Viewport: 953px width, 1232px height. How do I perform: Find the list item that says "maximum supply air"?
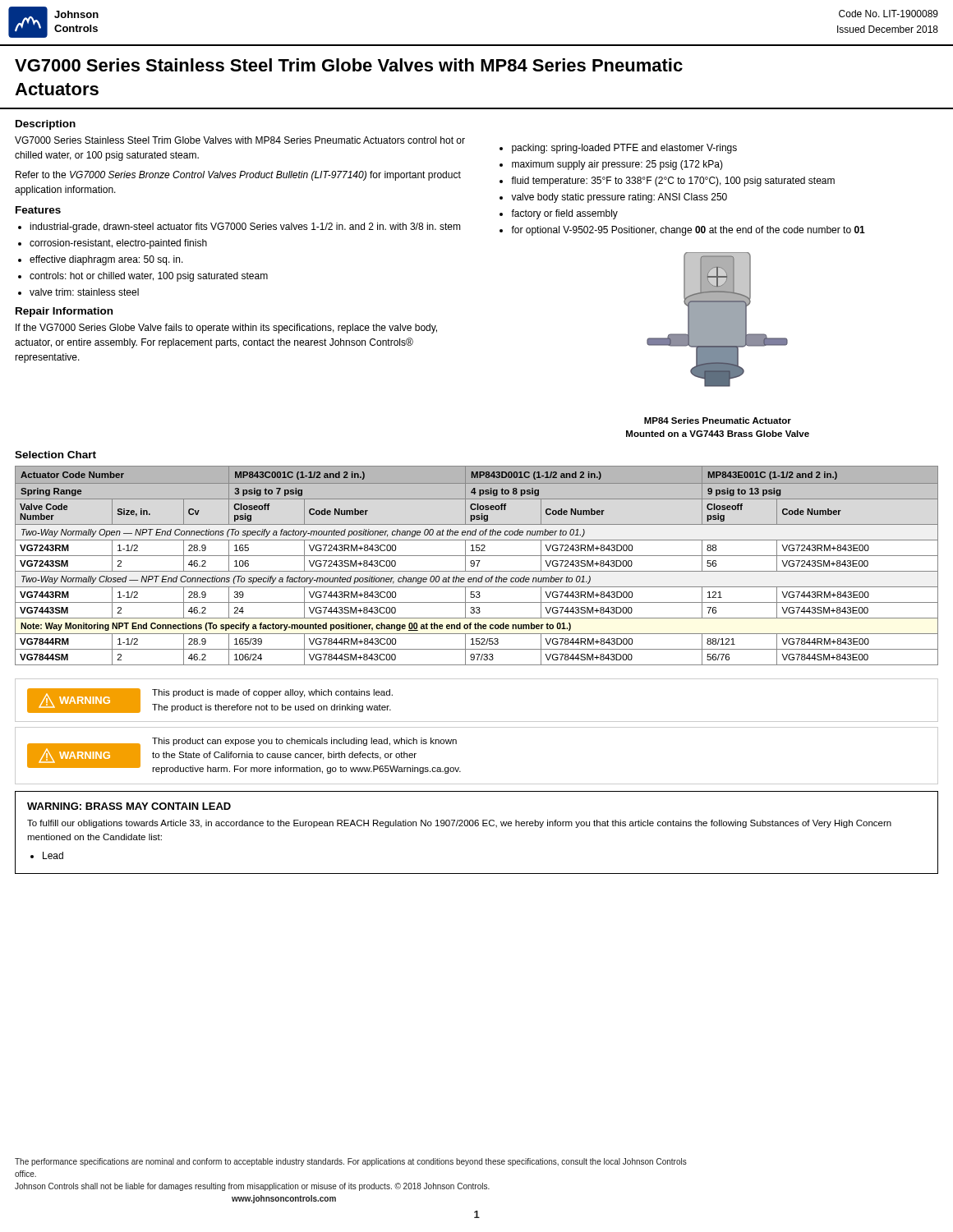tap(617, 164)
